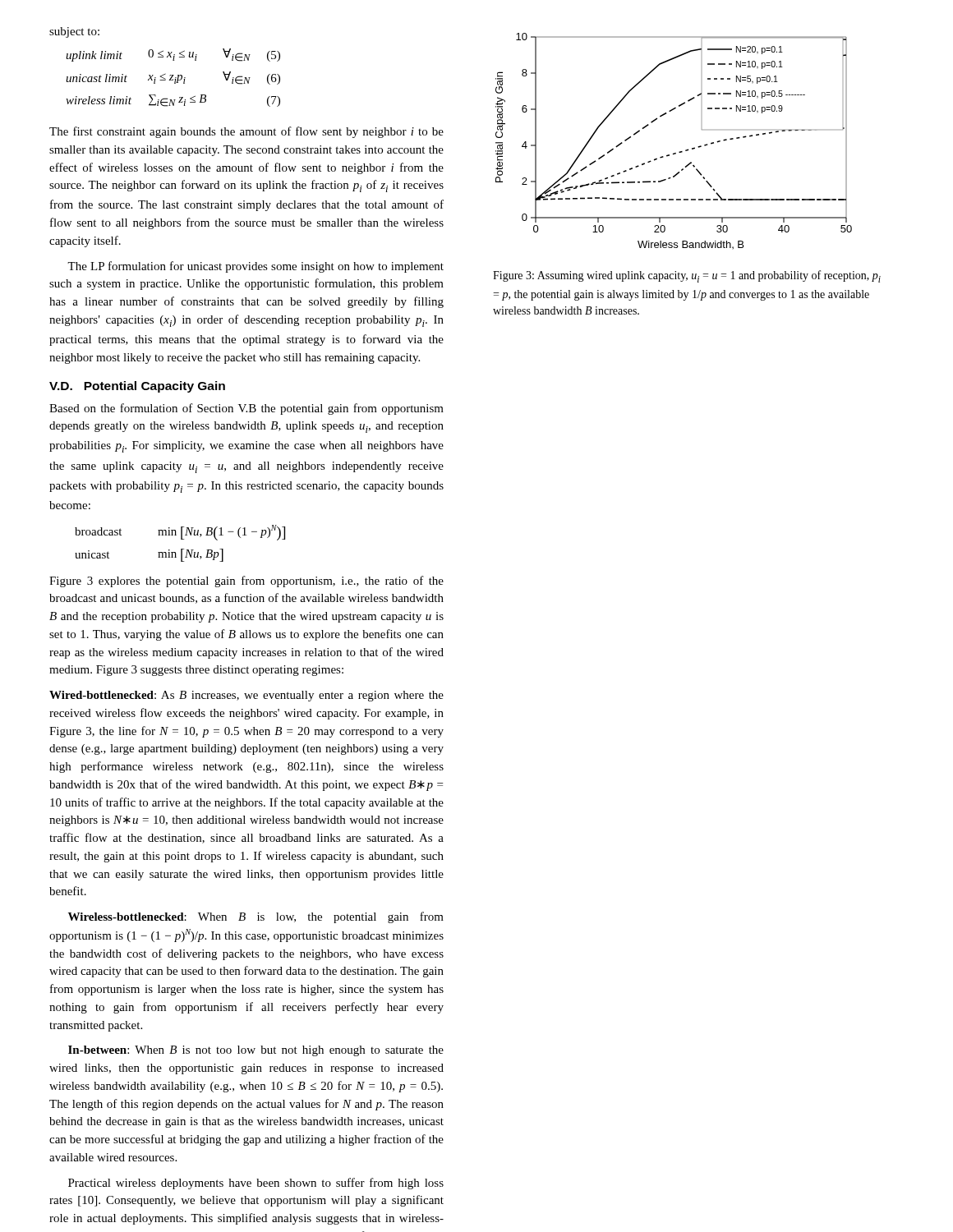Navigate to the text starting "V.D. Potential Capacity Gain"
The image size is (953, 1232).
point(138,385)
